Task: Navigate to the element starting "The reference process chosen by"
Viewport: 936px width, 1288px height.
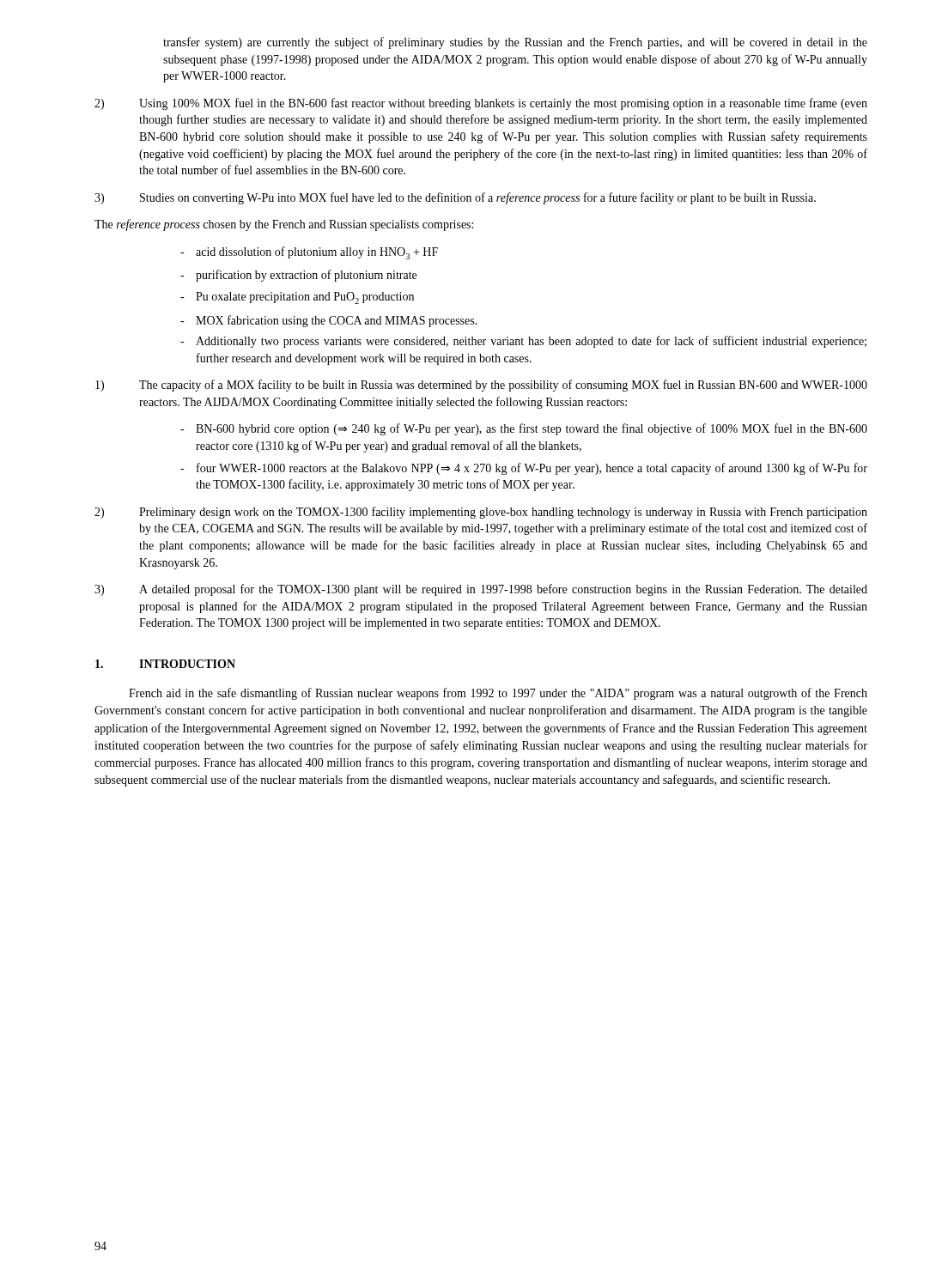Action: tap(284, 225)
